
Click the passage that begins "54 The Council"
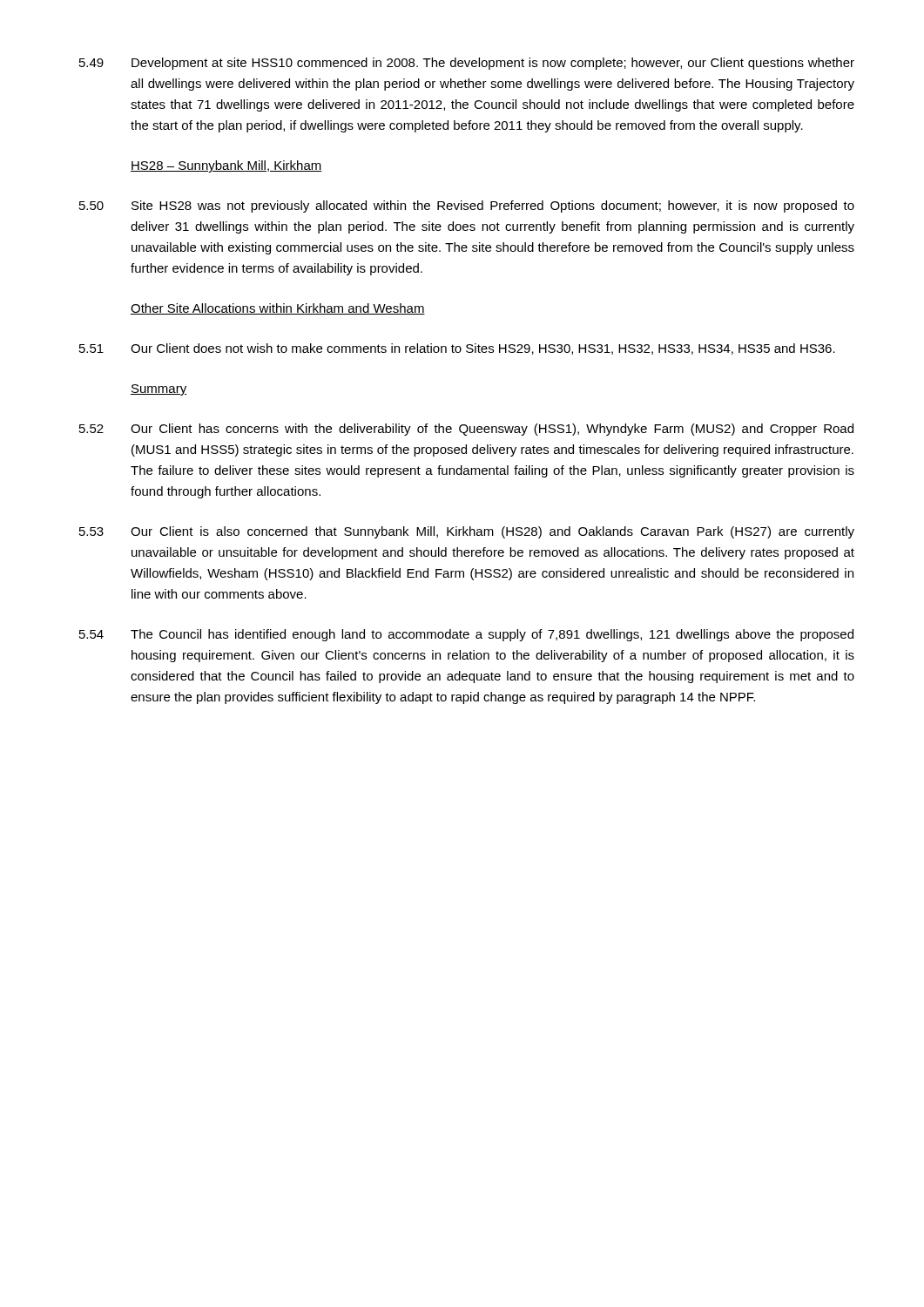click(466, 666)
